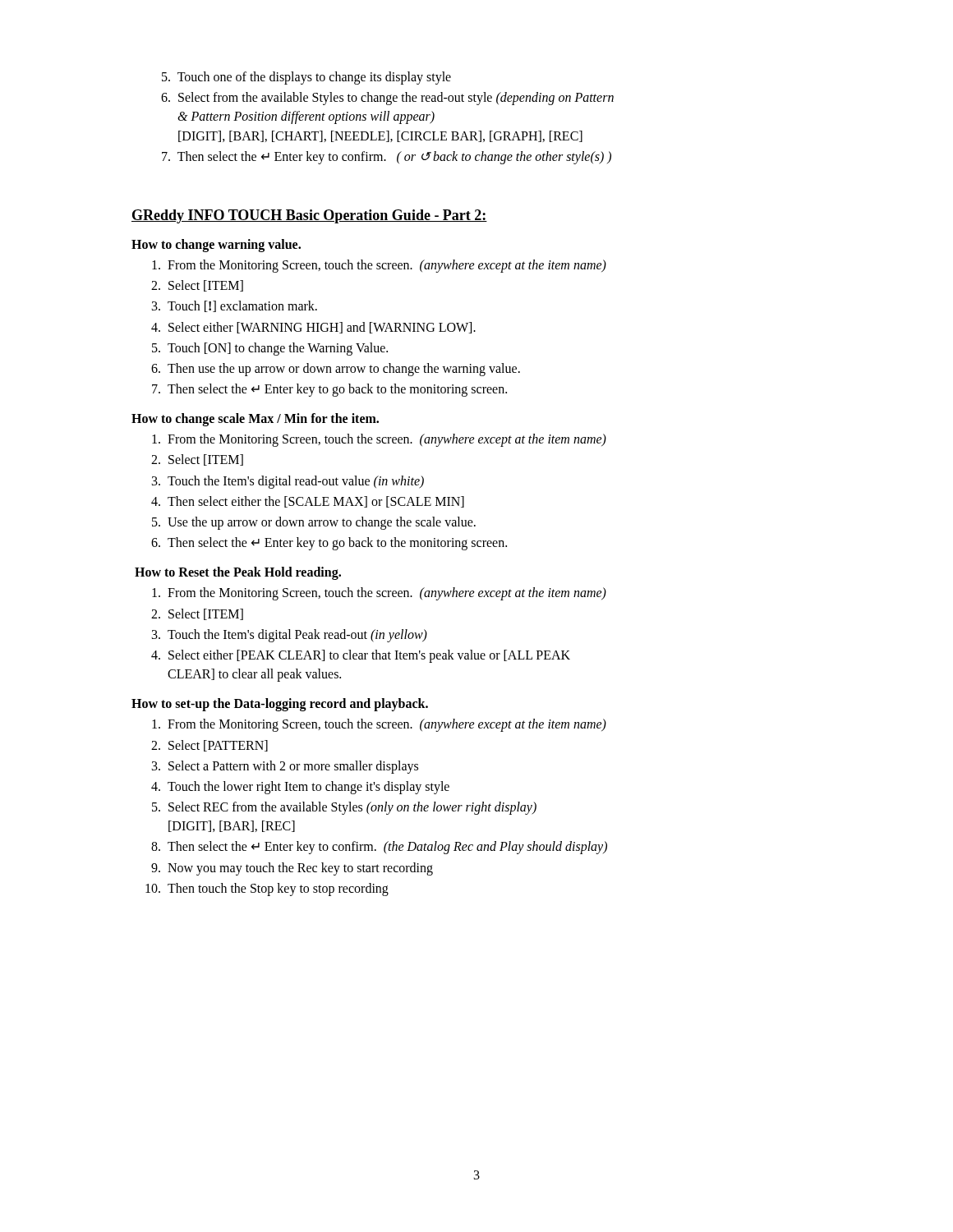Navigate to the element starting "How to Reset the Peak"

point(238,572)
